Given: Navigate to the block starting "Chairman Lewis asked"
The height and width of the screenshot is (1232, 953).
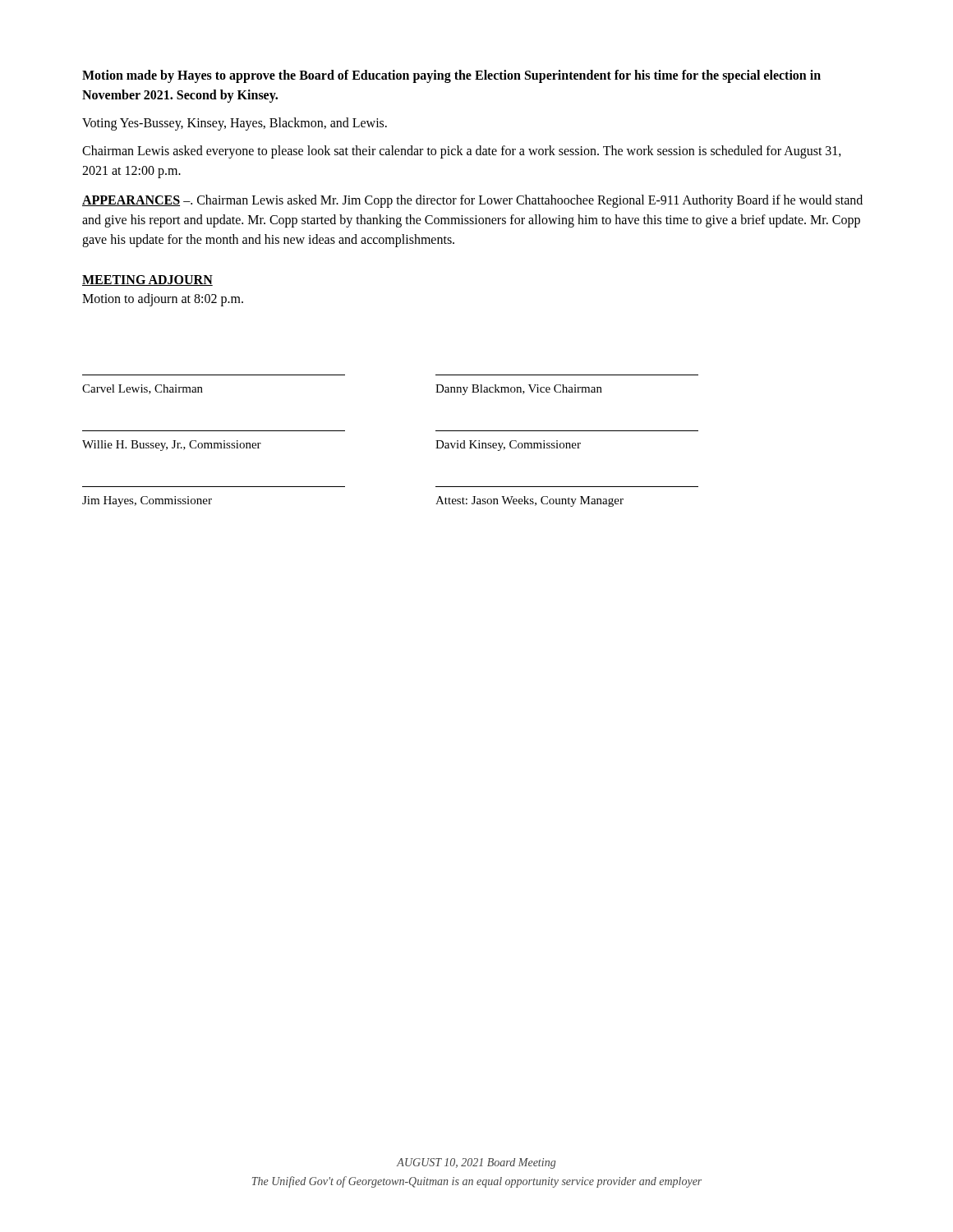Looking at the screenshot, I should click(x=462, y=161).
